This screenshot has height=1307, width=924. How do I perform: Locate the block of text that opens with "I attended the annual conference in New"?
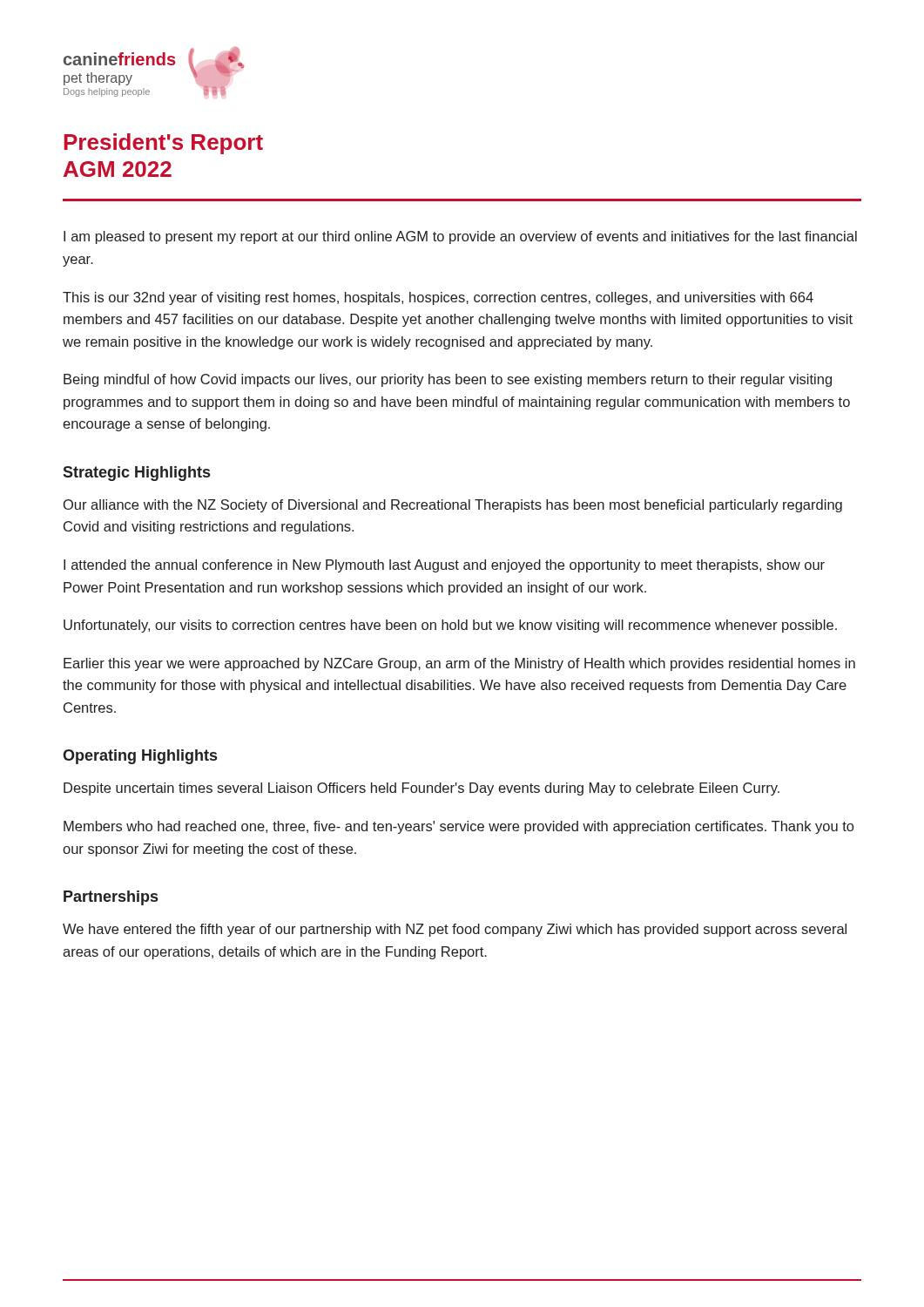444,576
